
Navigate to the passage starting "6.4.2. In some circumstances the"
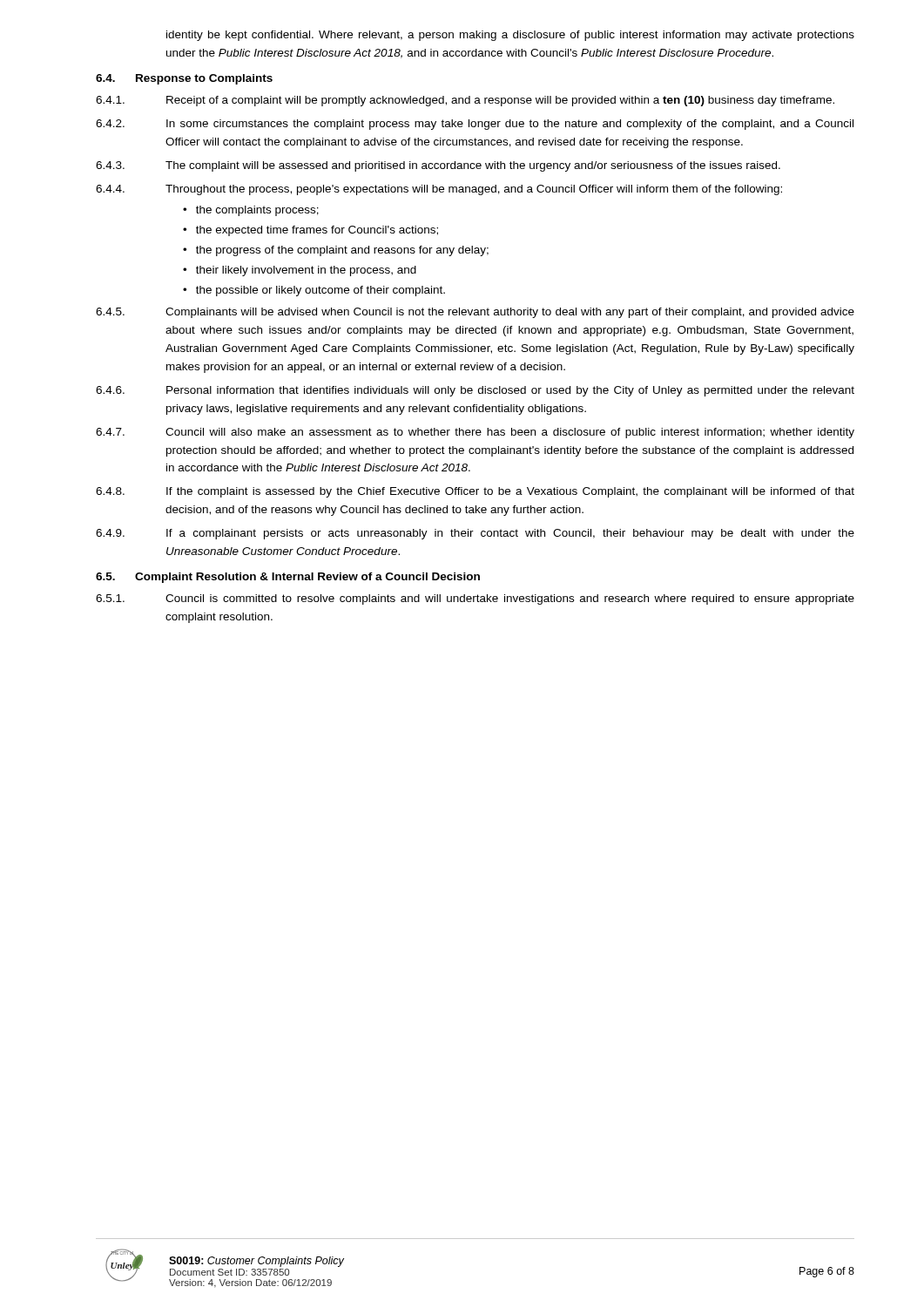[475, 133]
